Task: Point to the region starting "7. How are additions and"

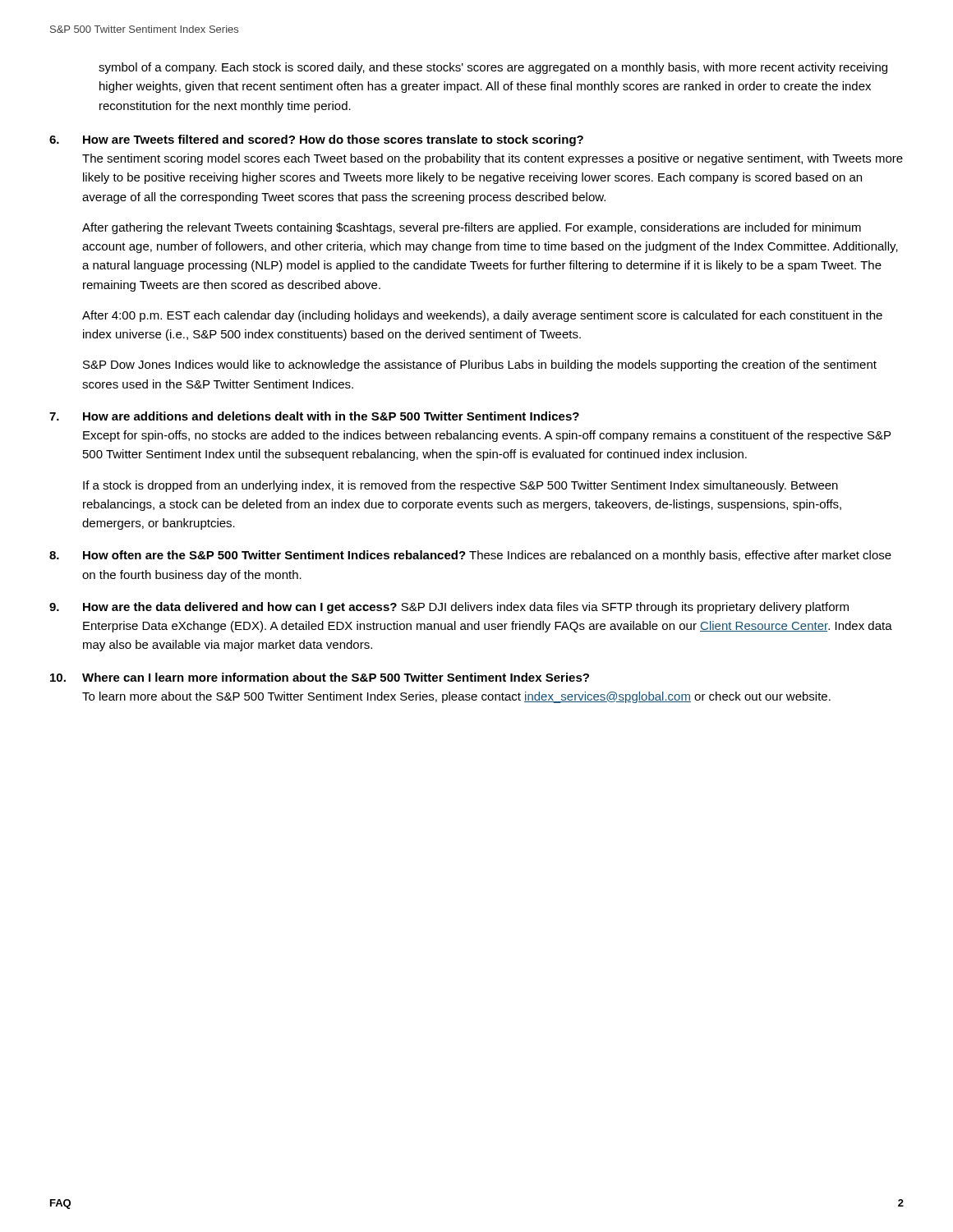Action: coord(476,469)
